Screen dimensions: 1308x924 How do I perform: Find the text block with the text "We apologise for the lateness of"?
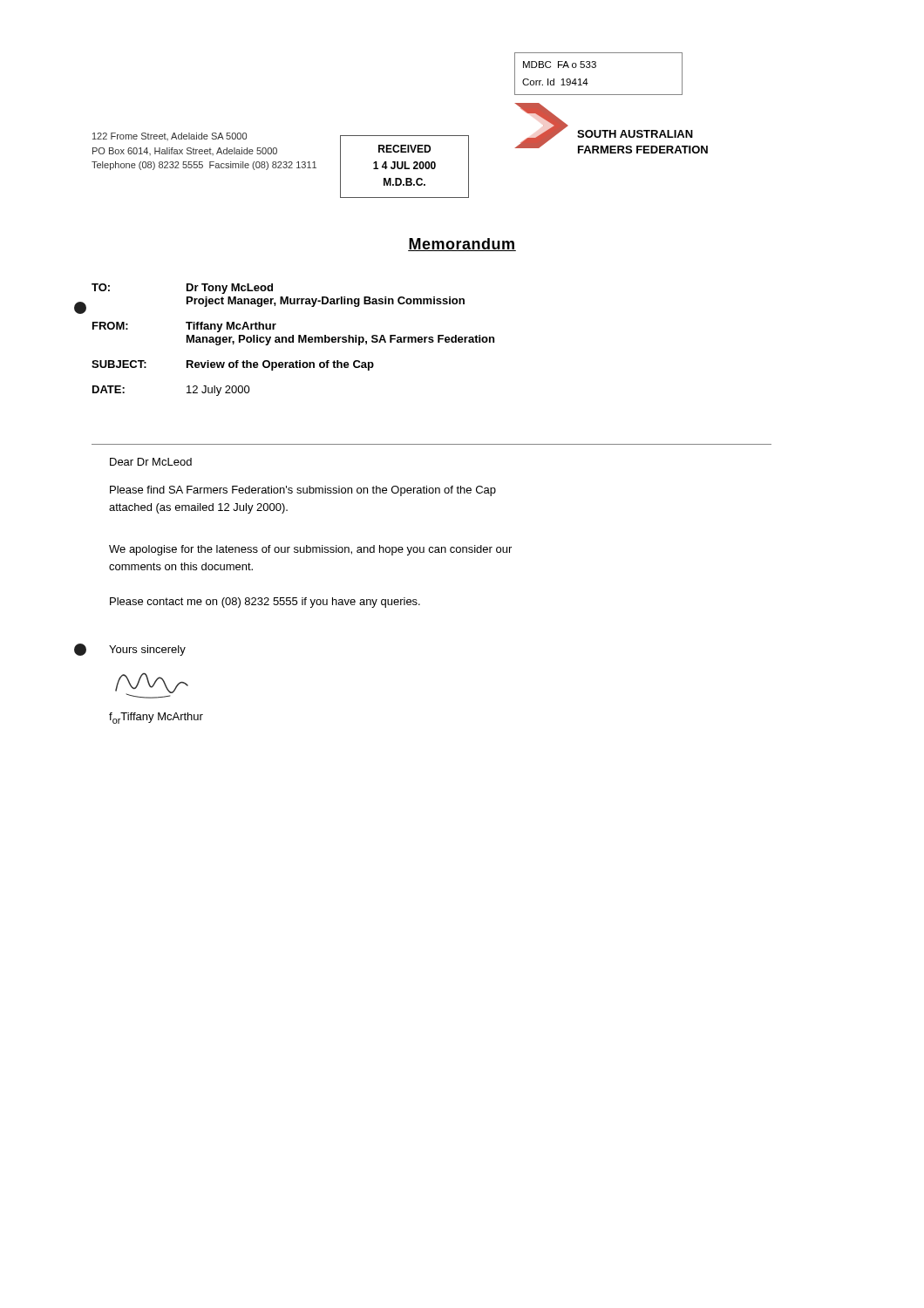point(310,557)
